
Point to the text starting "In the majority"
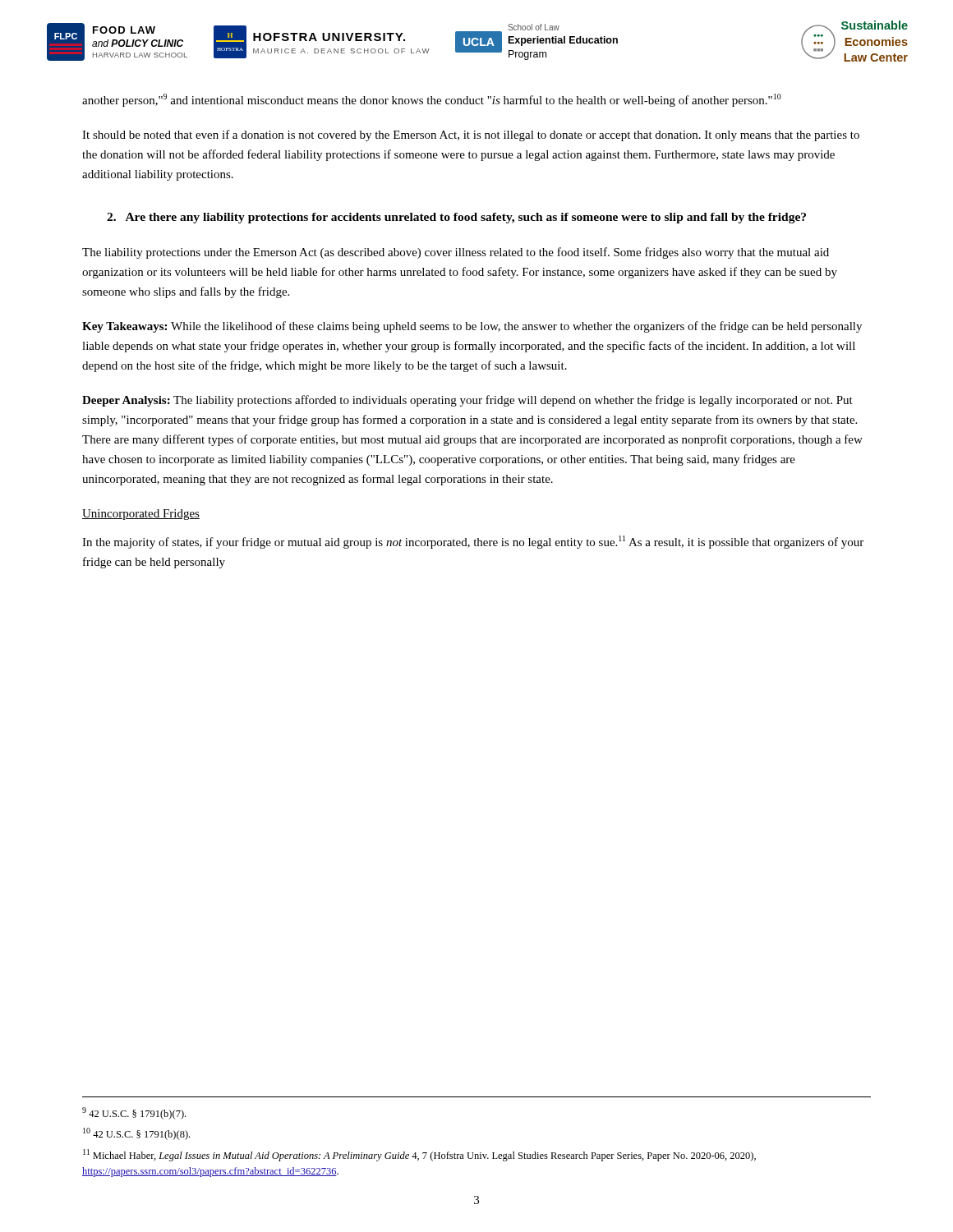(x=473, y=551)
